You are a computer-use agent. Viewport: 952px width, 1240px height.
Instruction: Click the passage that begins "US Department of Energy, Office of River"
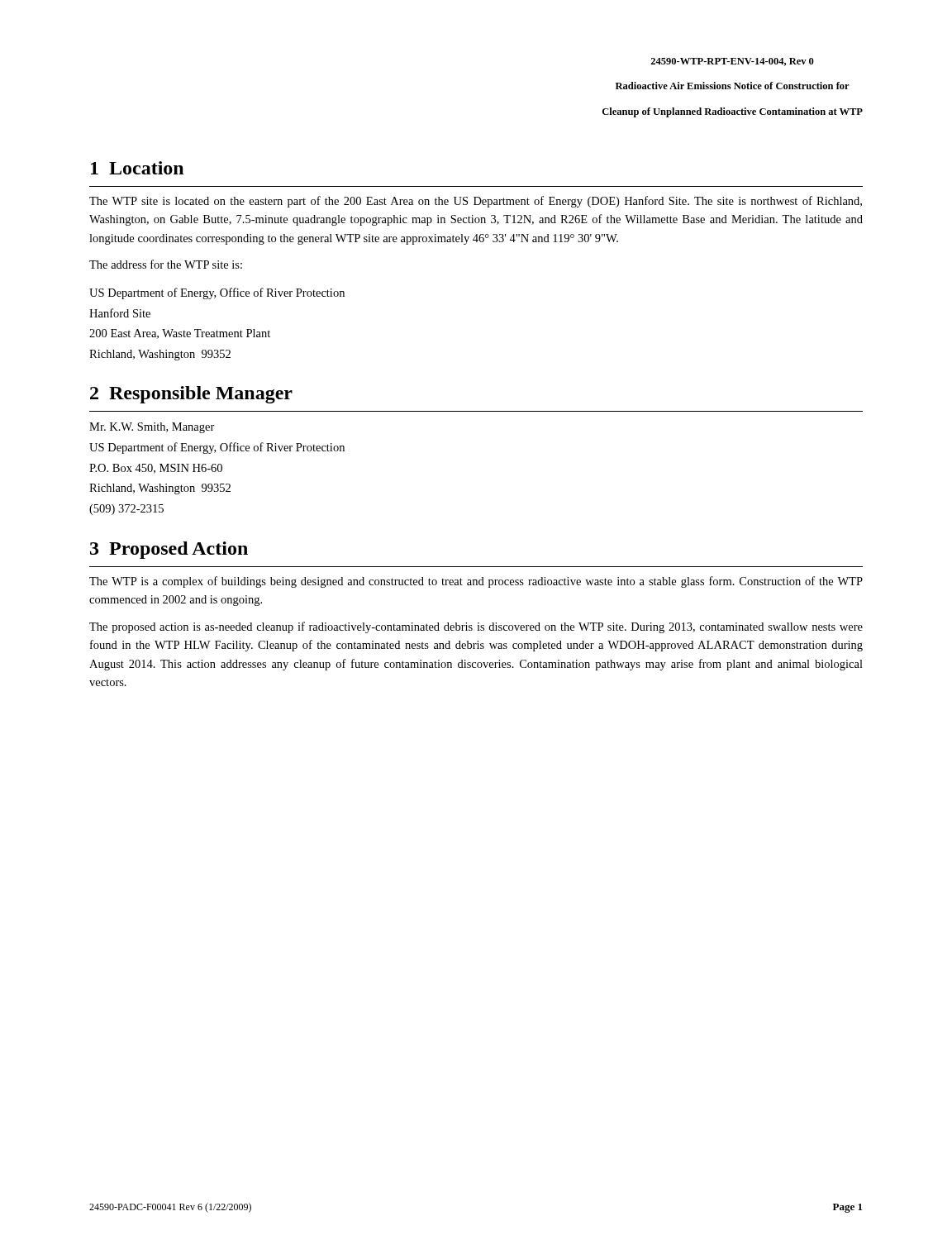tap(217, 323)
